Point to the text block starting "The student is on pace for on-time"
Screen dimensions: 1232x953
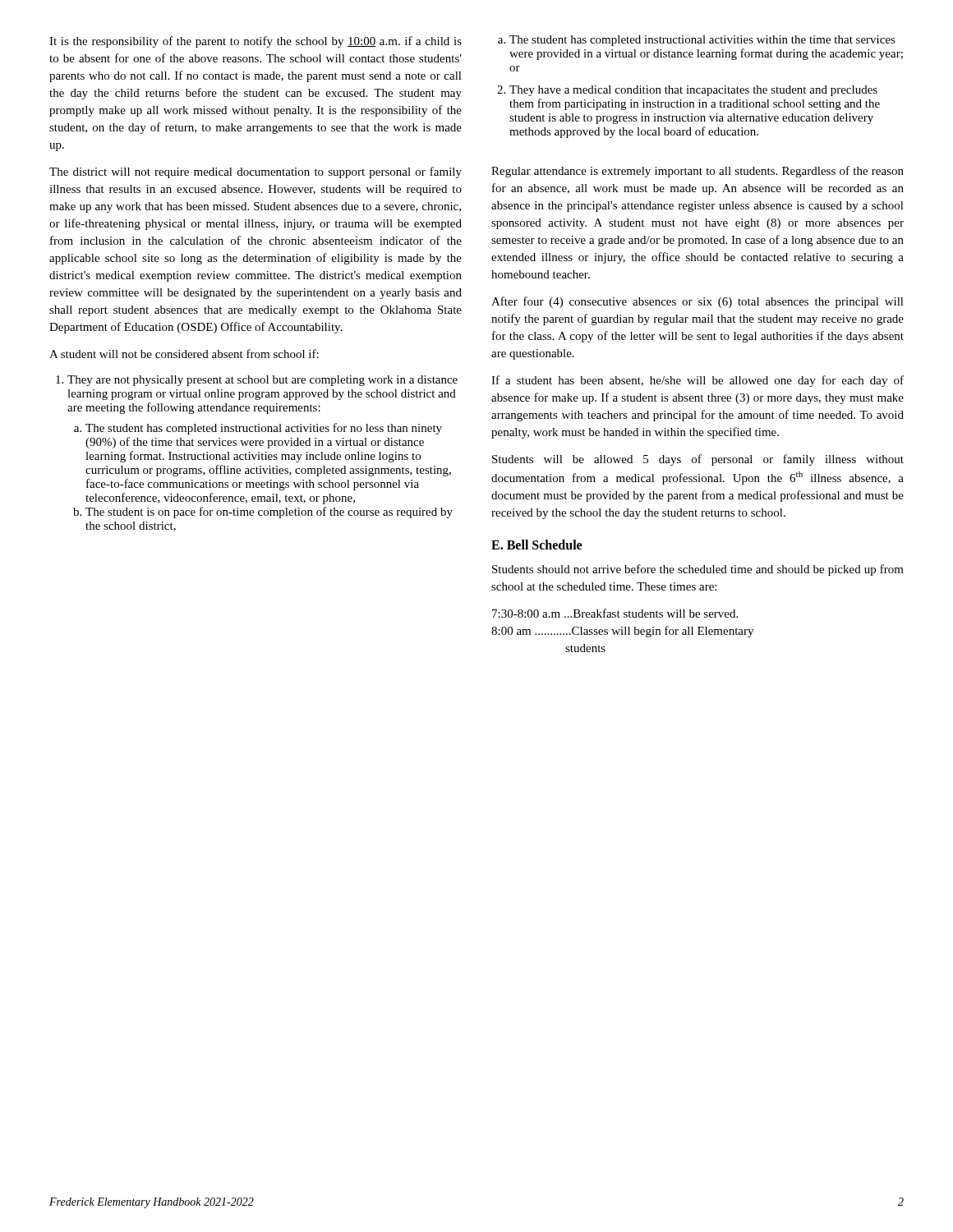tap(274, 519)
